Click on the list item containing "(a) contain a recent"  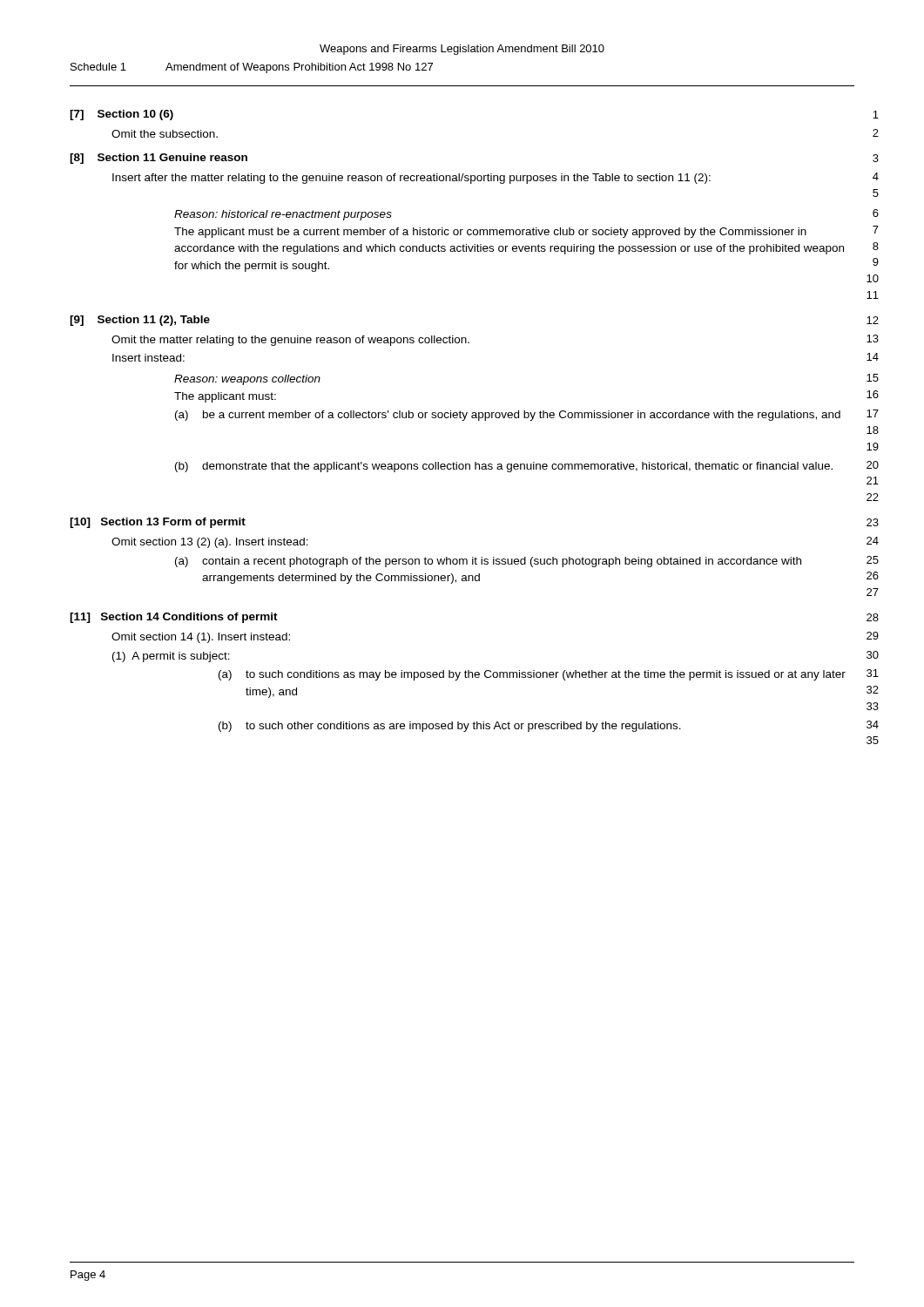point(488,562)
